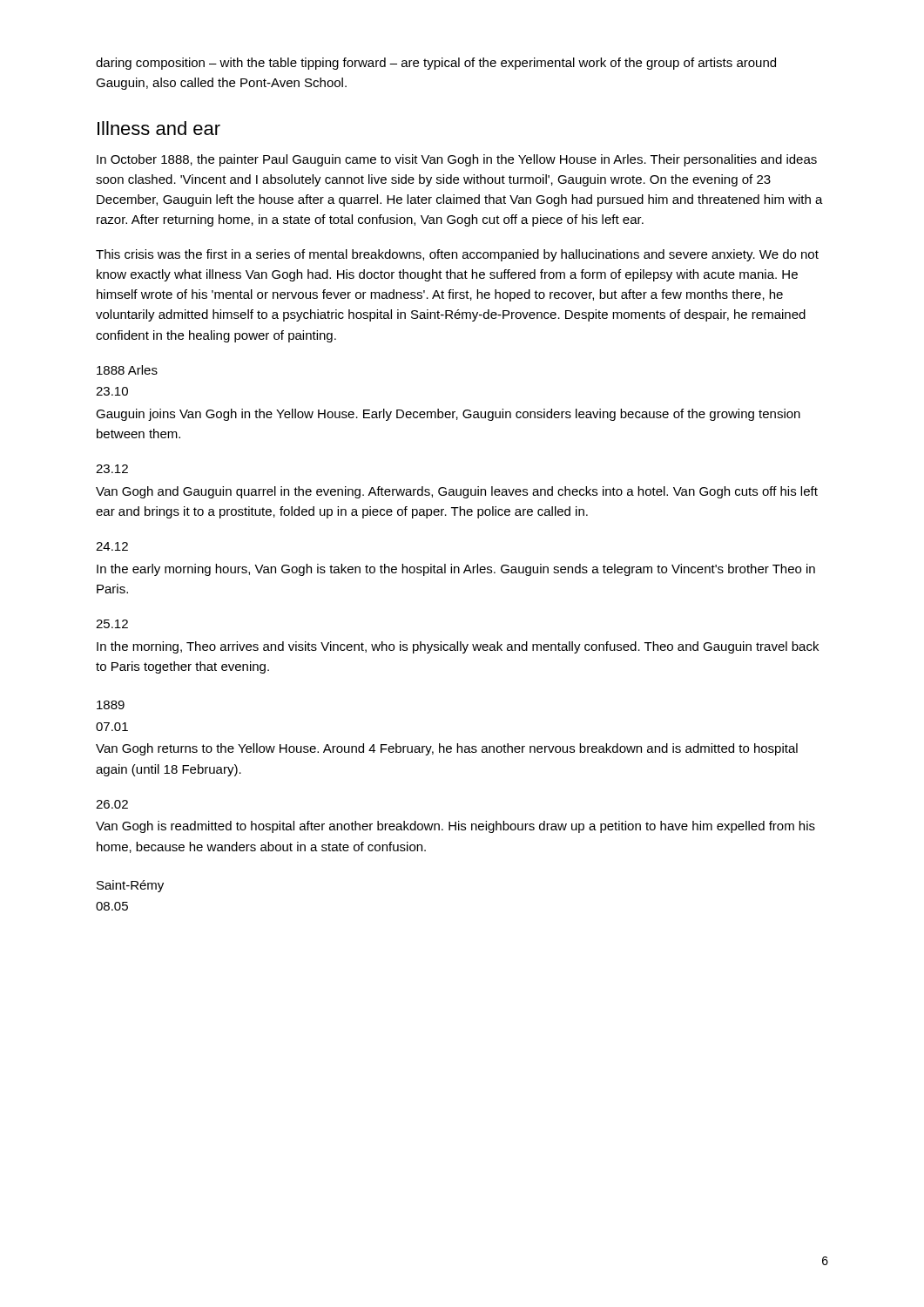Point to the block starting "In the early morning hours,"

456,578
